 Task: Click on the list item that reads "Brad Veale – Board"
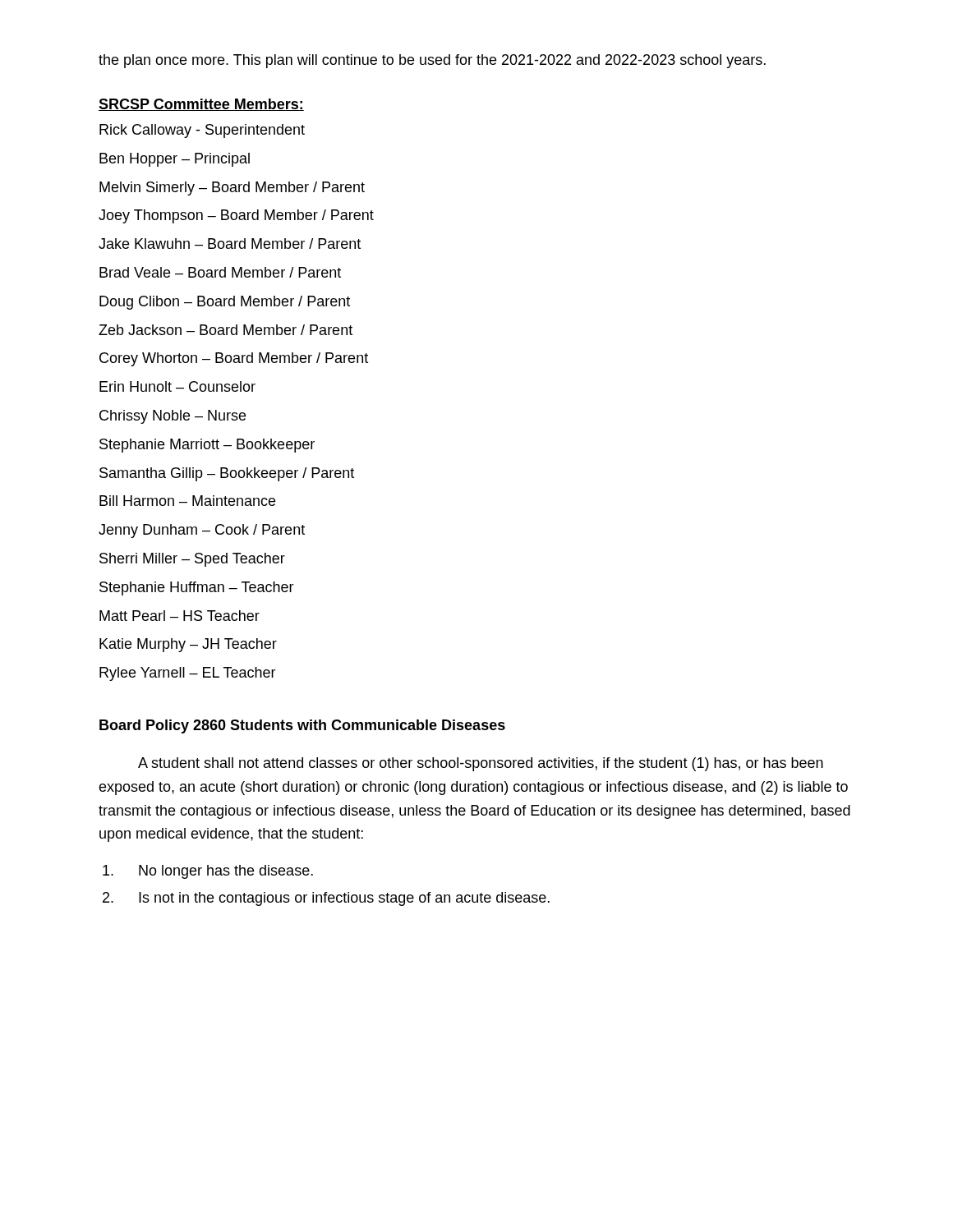coord(220,273)
